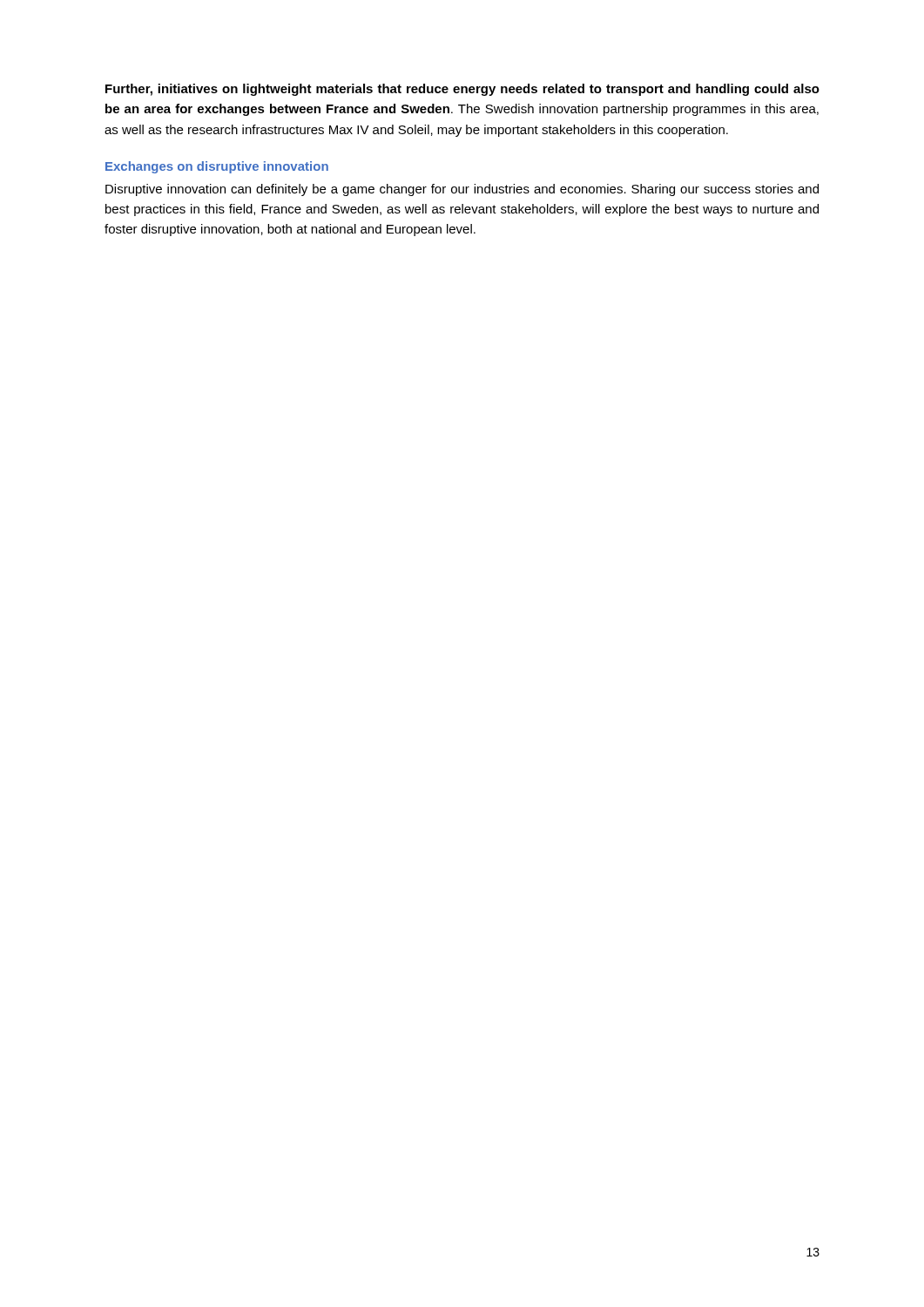The width and height of the screenshot is (924, 1307).
Task: Point to "Exchanges on disruptive innovation"
Action: pyautogui.click(x=217, y=166)
